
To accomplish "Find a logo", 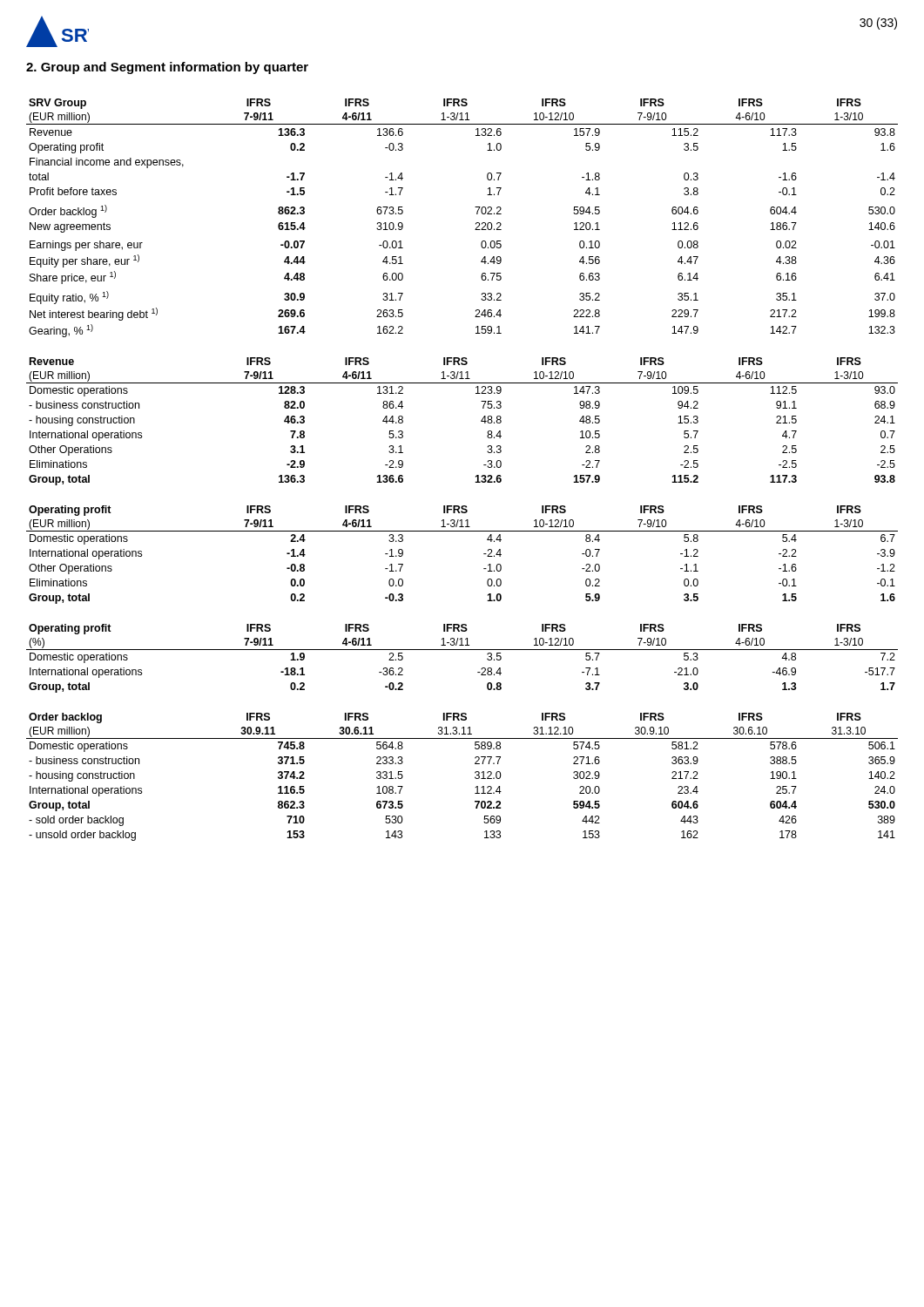I will [57, 34].
